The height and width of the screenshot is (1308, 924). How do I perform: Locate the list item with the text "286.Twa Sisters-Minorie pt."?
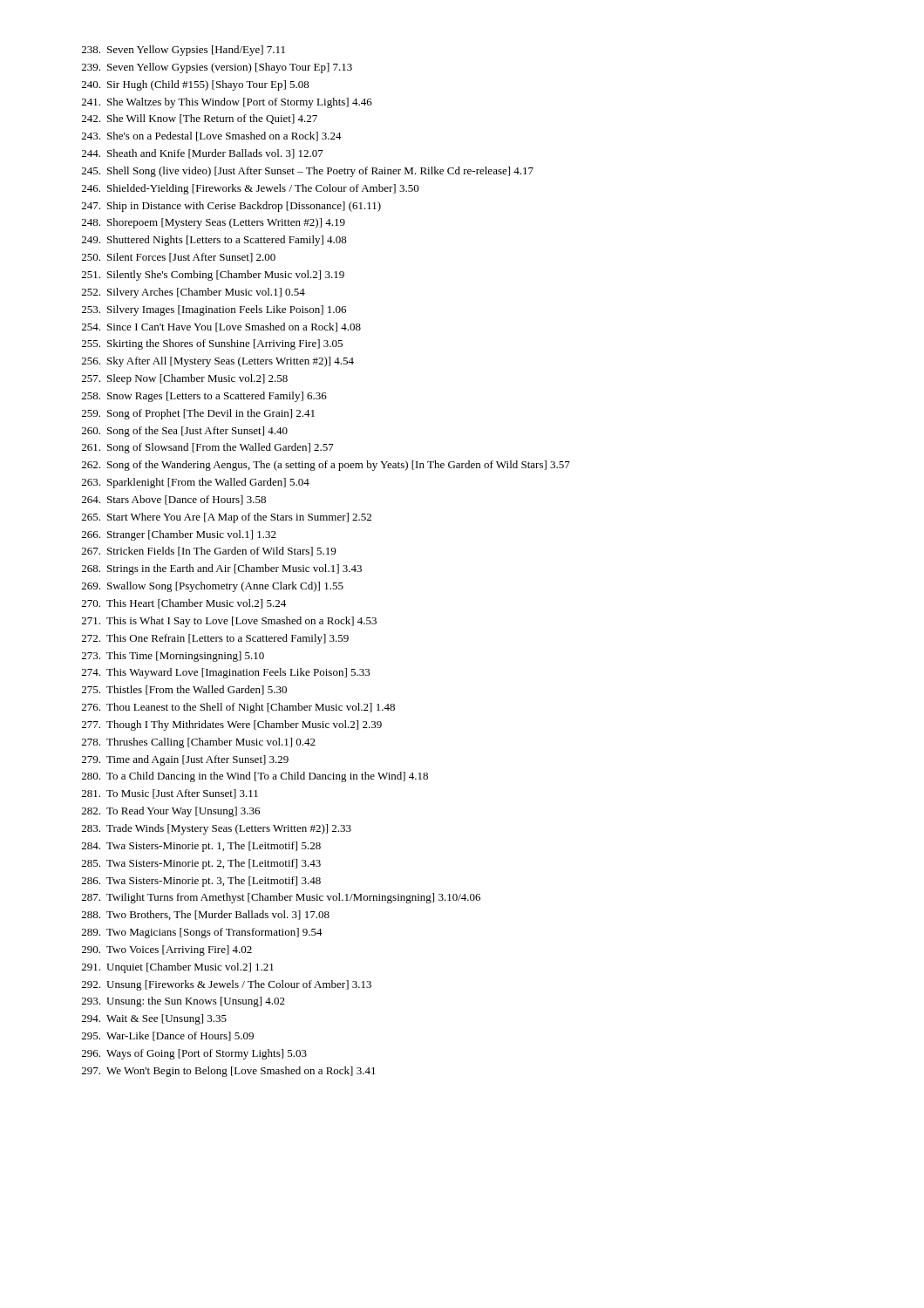point(195,881)
